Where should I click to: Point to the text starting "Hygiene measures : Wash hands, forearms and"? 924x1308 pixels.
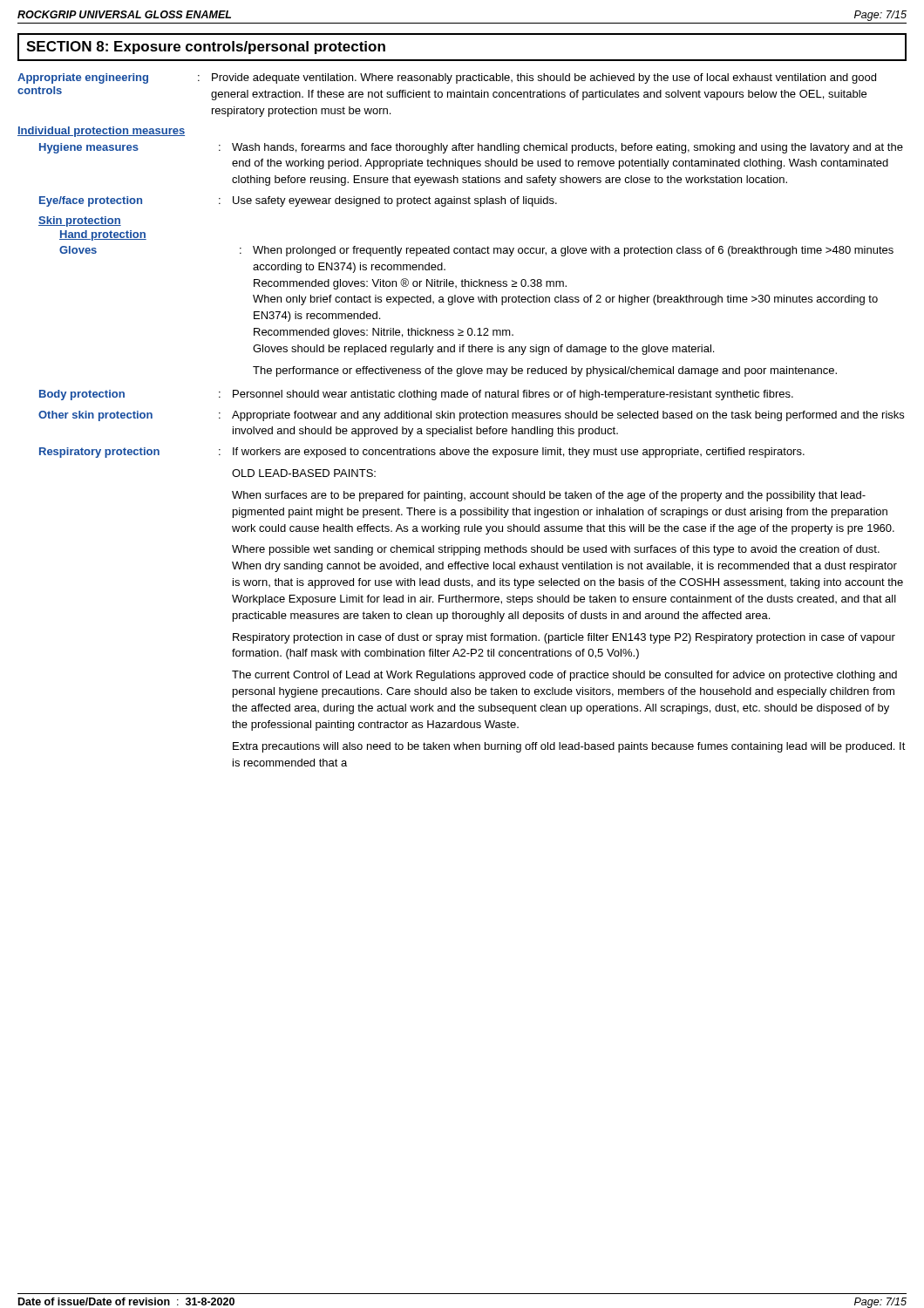click(x=462, y=164)
